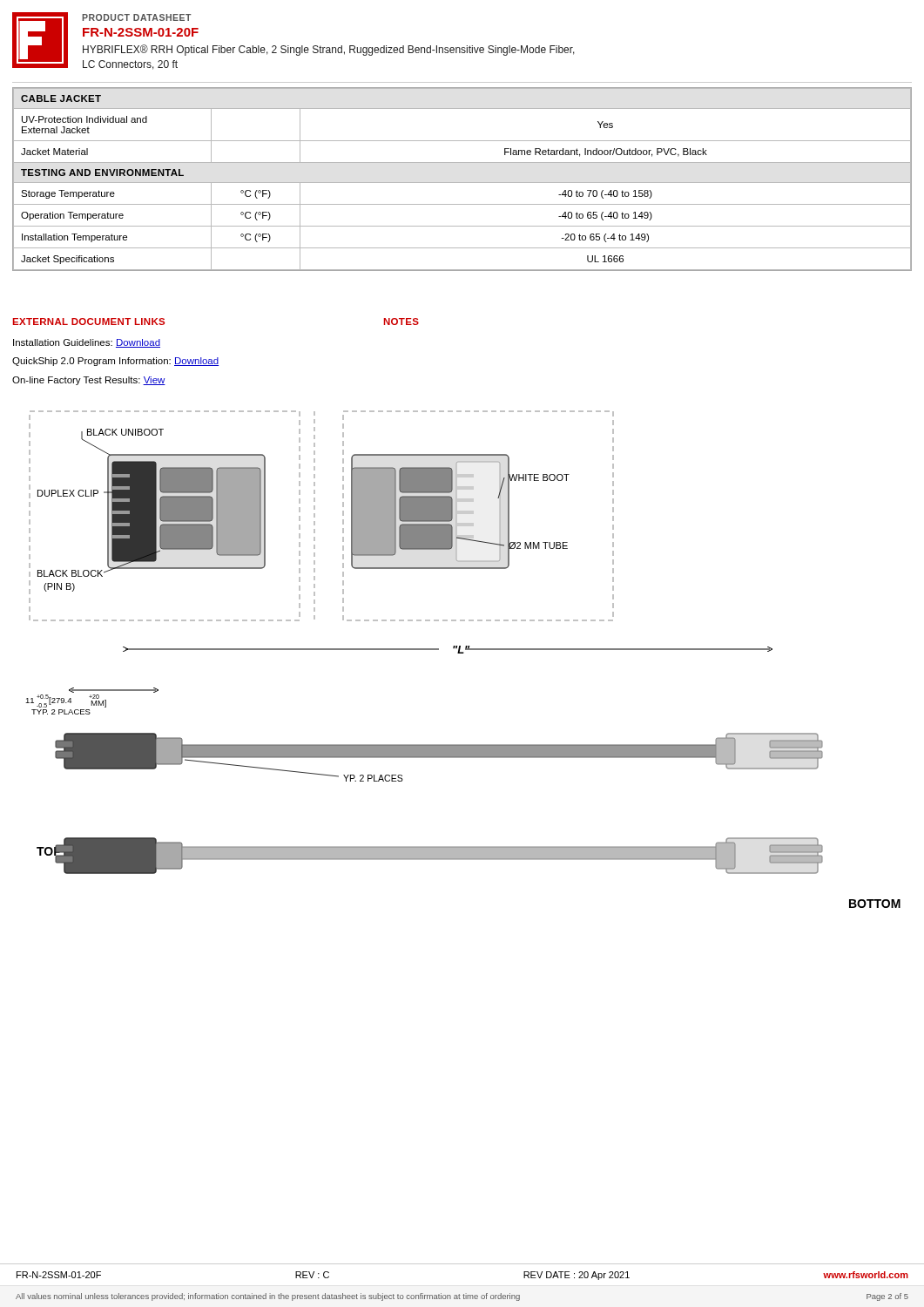Locate the text "EXTERNAL DOCUMENT LINKS"
Viewport: 924px width, 1307px height.
point(89,322)
